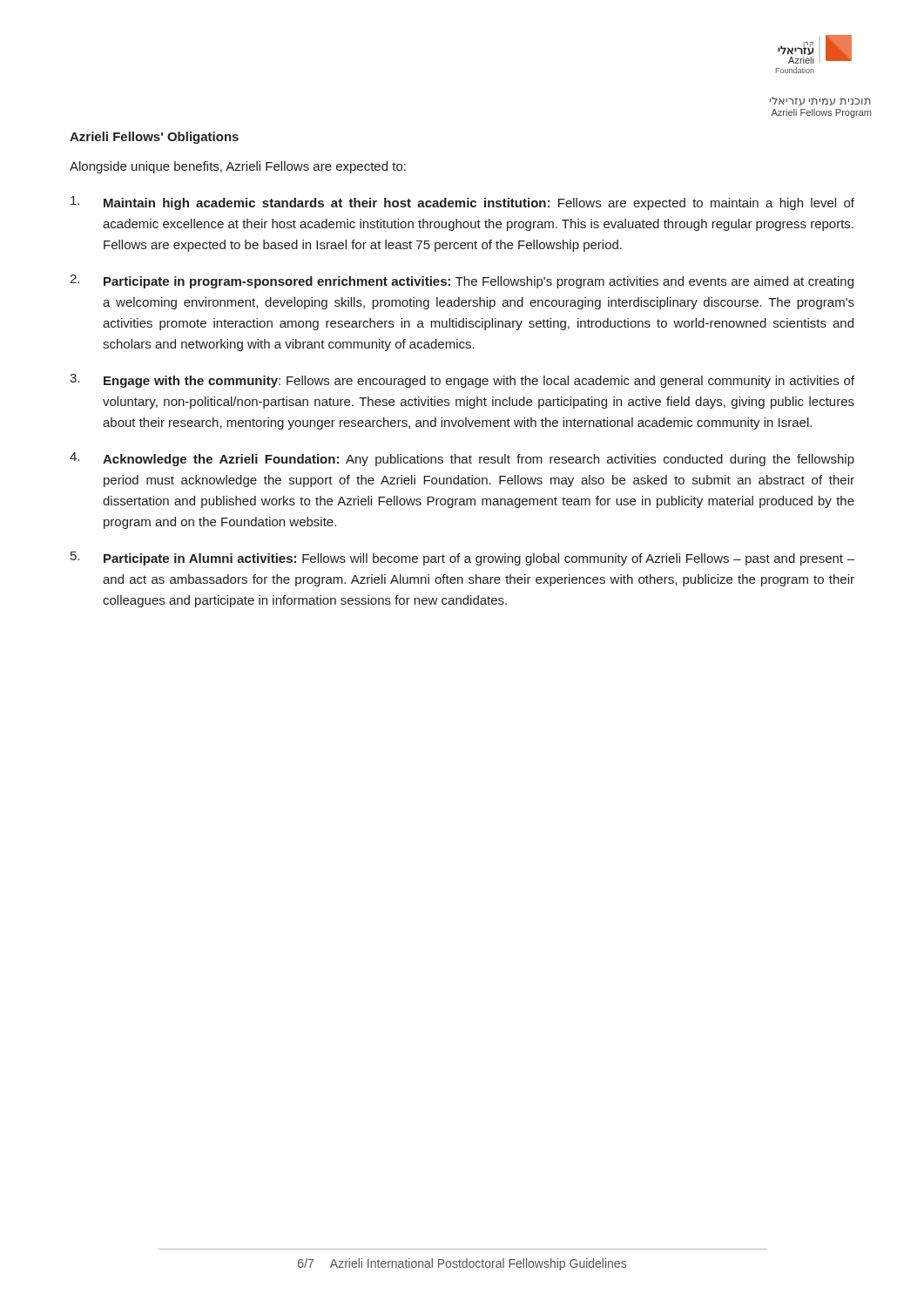
Task: Select the element starting "Azrieli Fellows' Obligations"
Action: click(x=154, y=136)
